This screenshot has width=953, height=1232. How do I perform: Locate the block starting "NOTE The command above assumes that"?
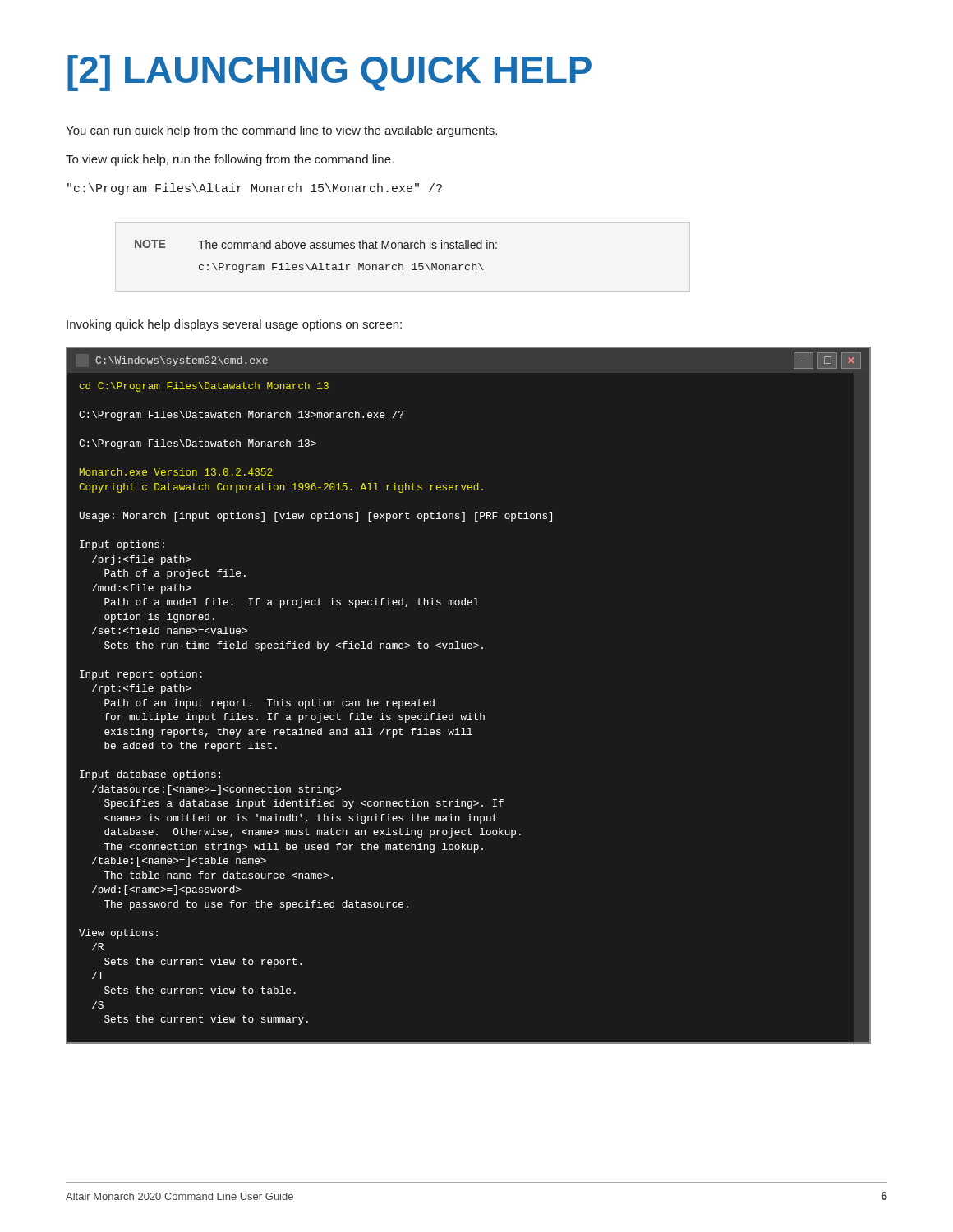tap(403, 257)
